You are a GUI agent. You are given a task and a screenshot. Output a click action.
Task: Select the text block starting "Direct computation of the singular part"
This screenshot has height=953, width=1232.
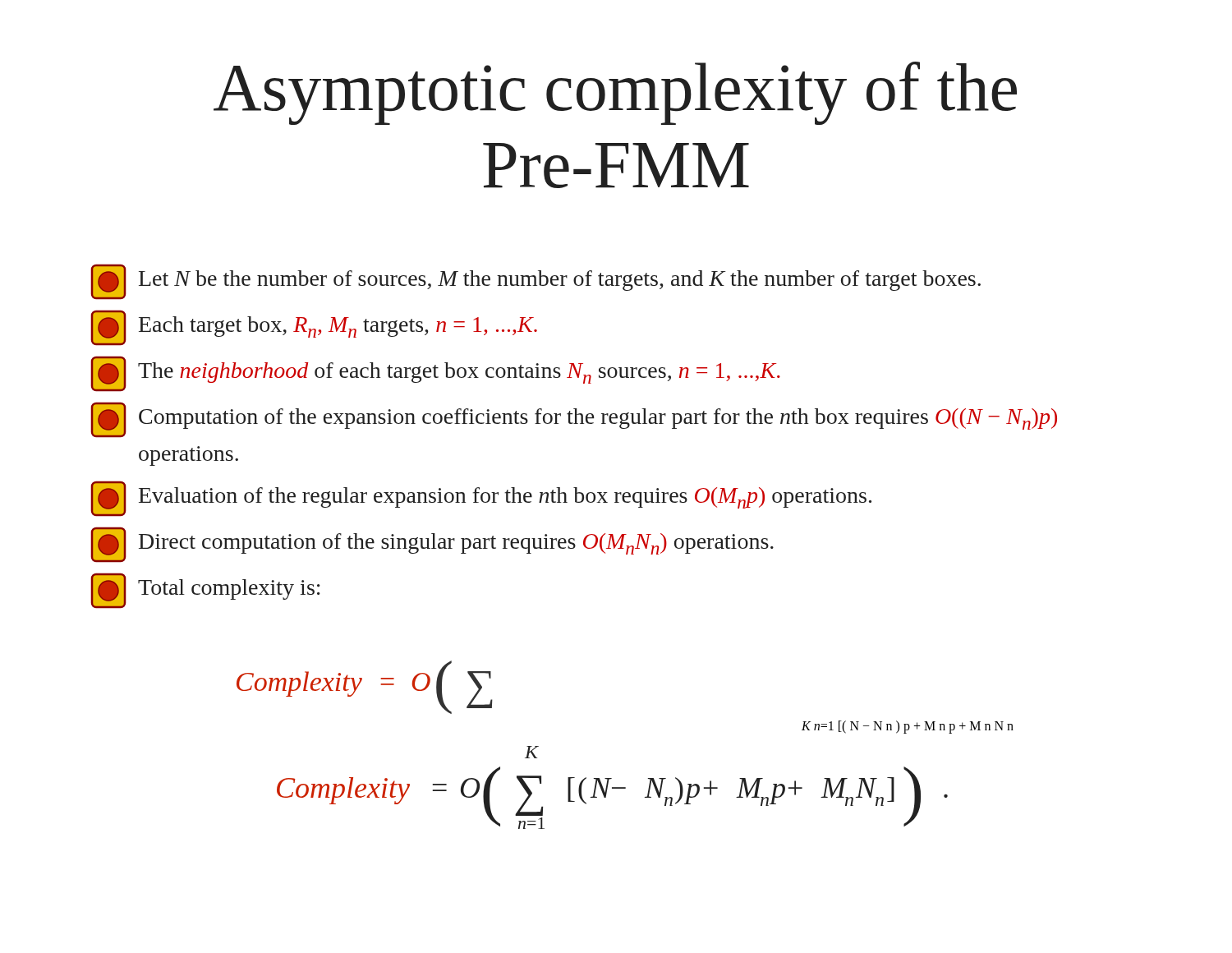pos(620,544)
